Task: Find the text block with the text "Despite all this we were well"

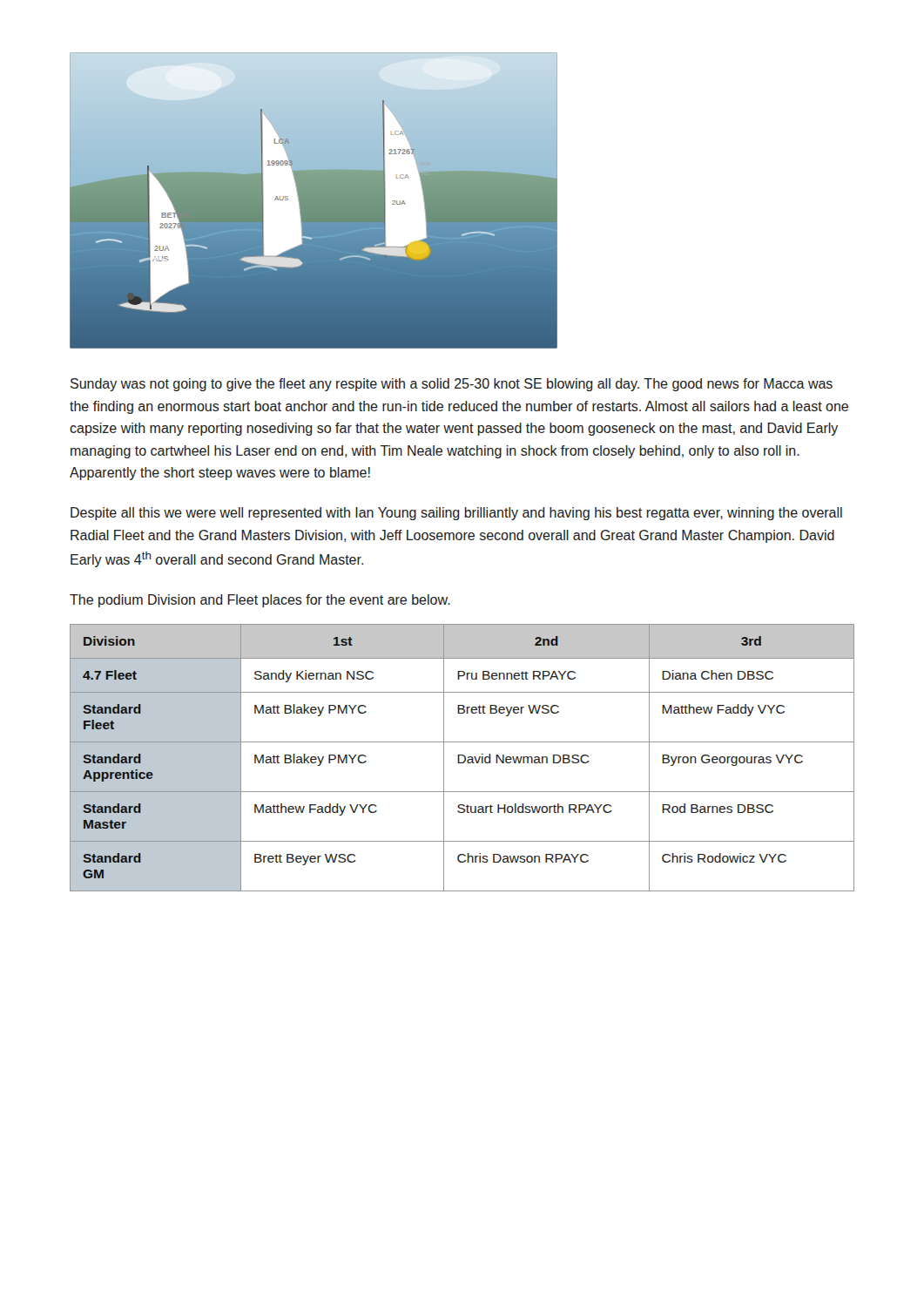Action: coord(456,536)
